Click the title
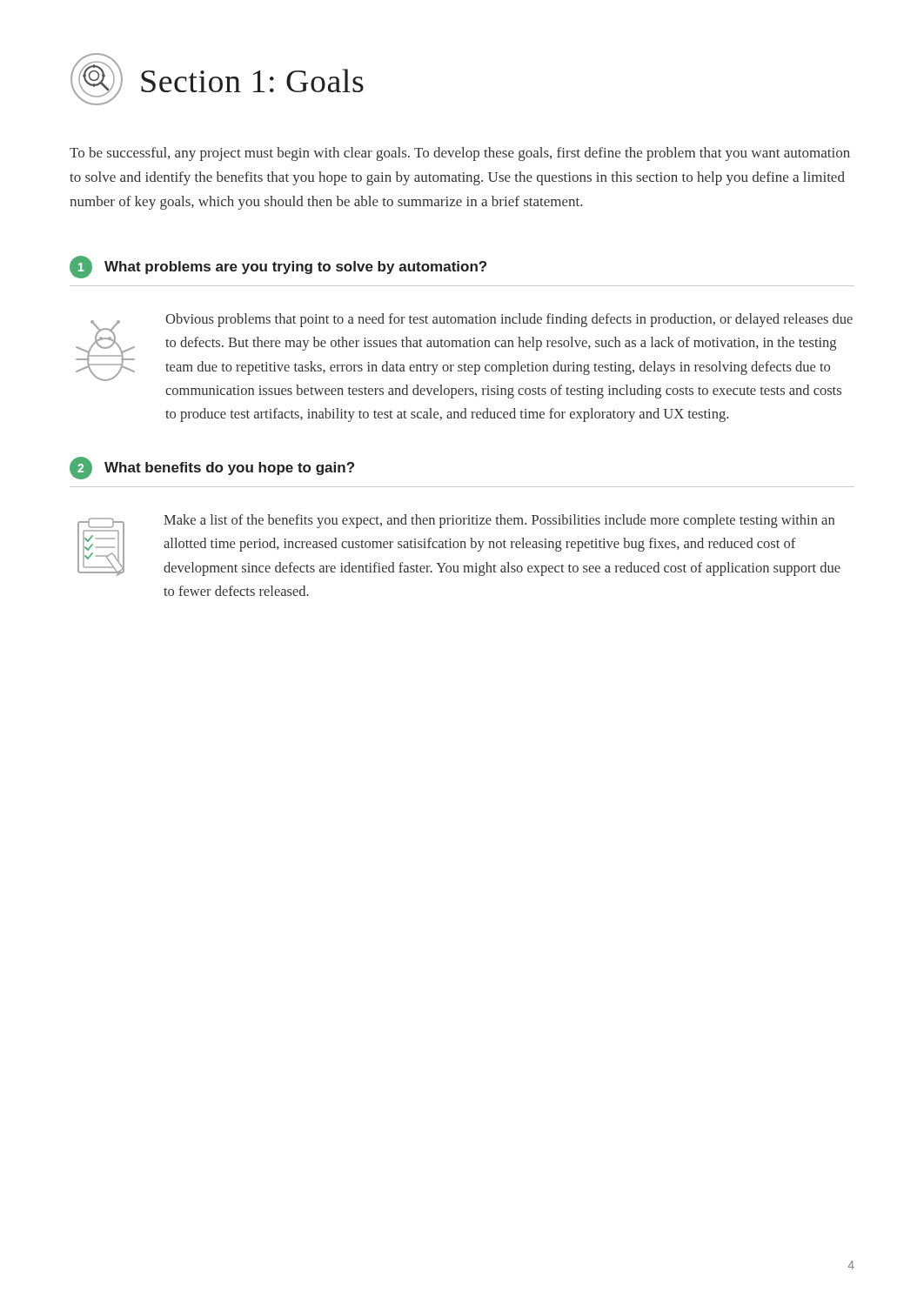This screenshot has width=924, height=1305. click(x=217, y=81)
